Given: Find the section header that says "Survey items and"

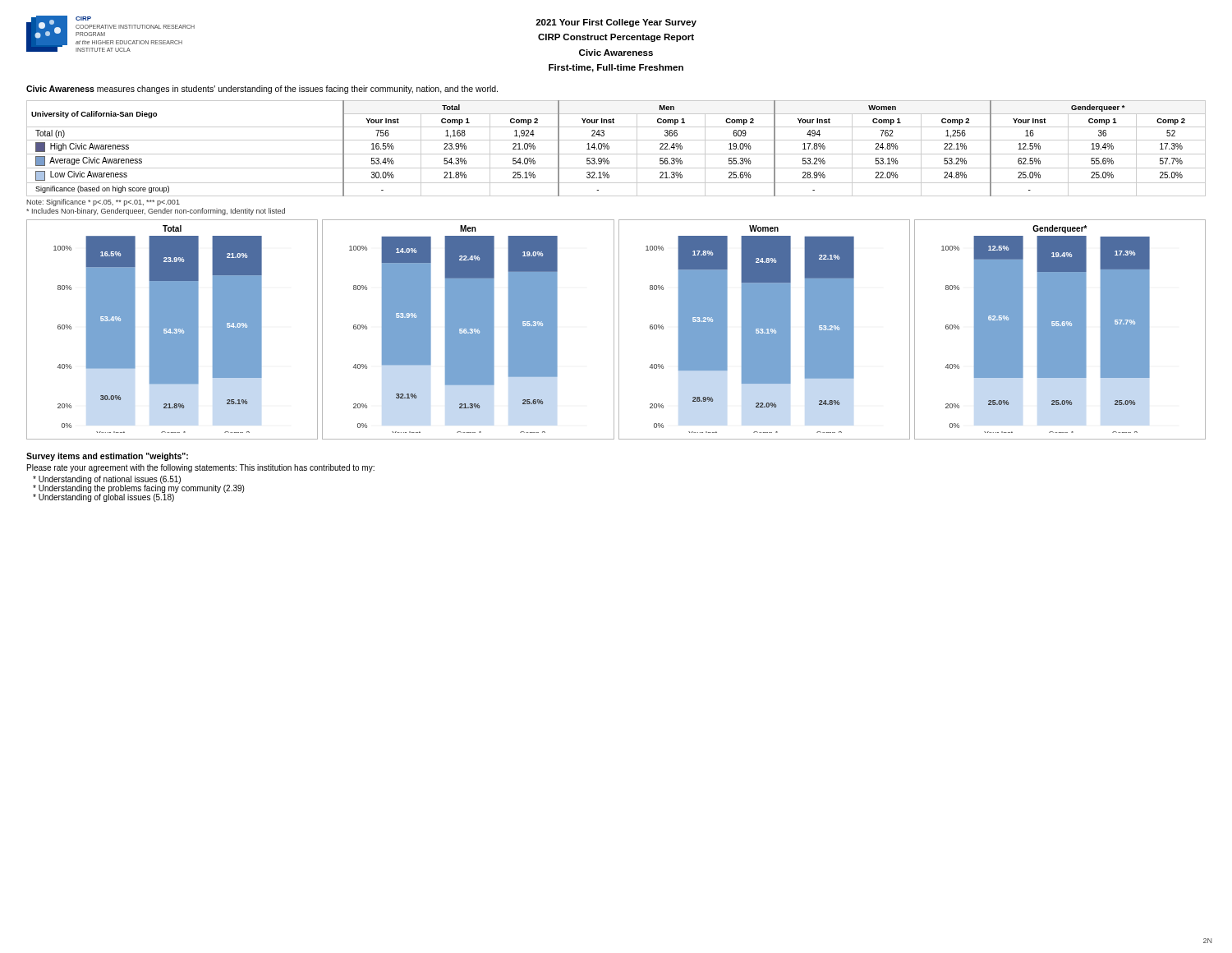Looking at the screenshot, I should point(107,456).
